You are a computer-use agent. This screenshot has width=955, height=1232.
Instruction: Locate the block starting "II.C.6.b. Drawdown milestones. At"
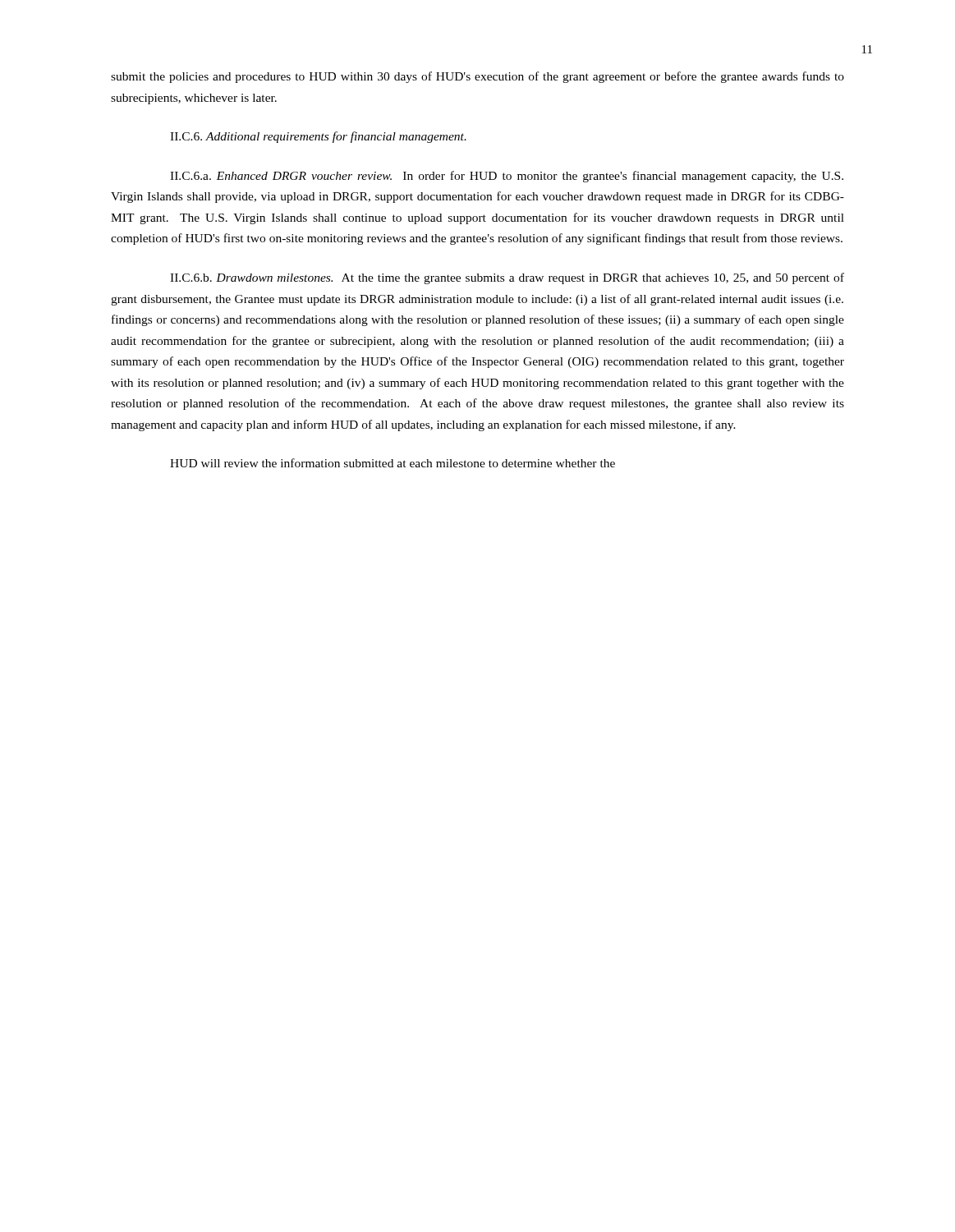pos(478,351)
